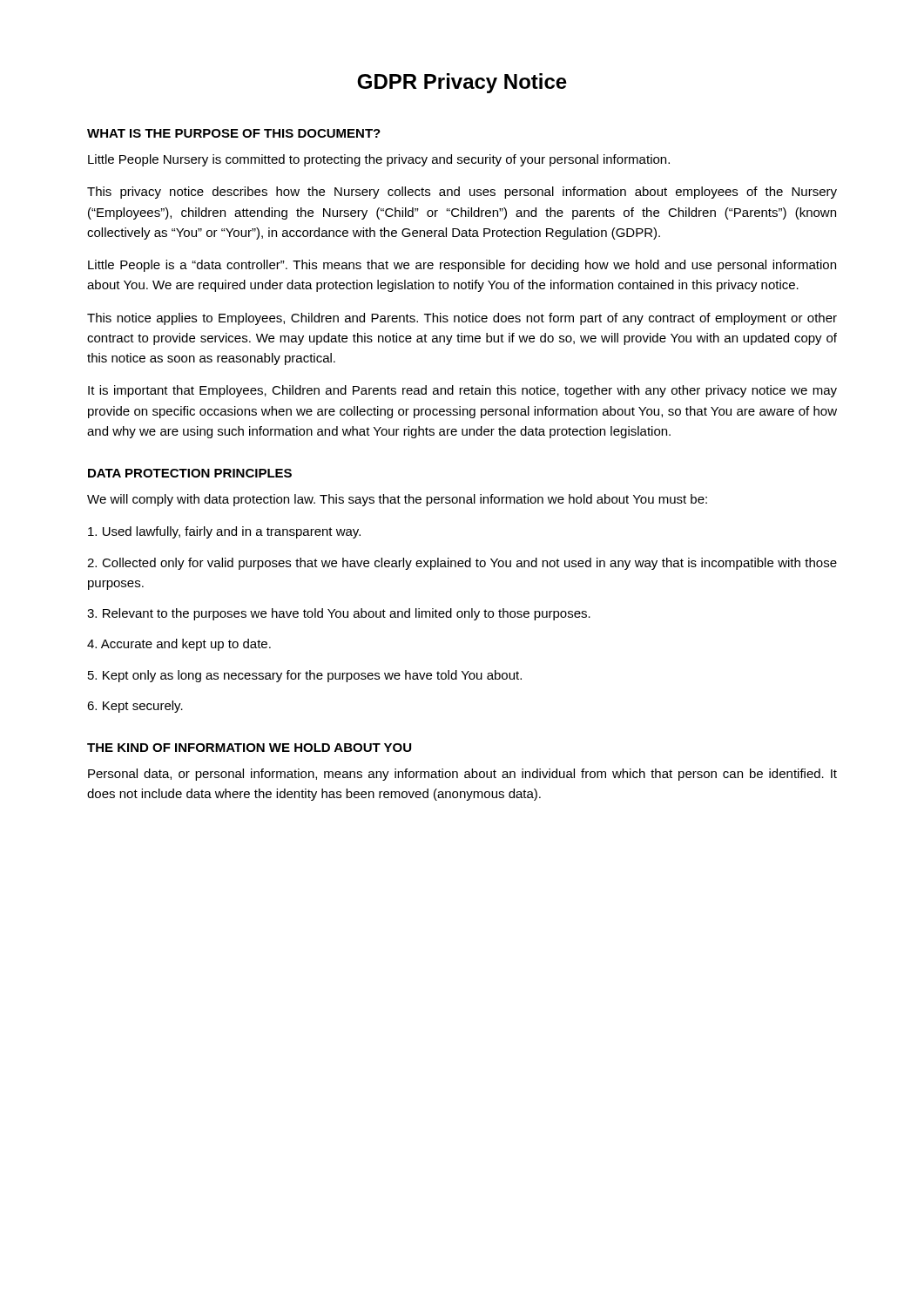924x1307 pixels.
Task: Select the section header containing "THE KIND OF"
Action: 250,747
